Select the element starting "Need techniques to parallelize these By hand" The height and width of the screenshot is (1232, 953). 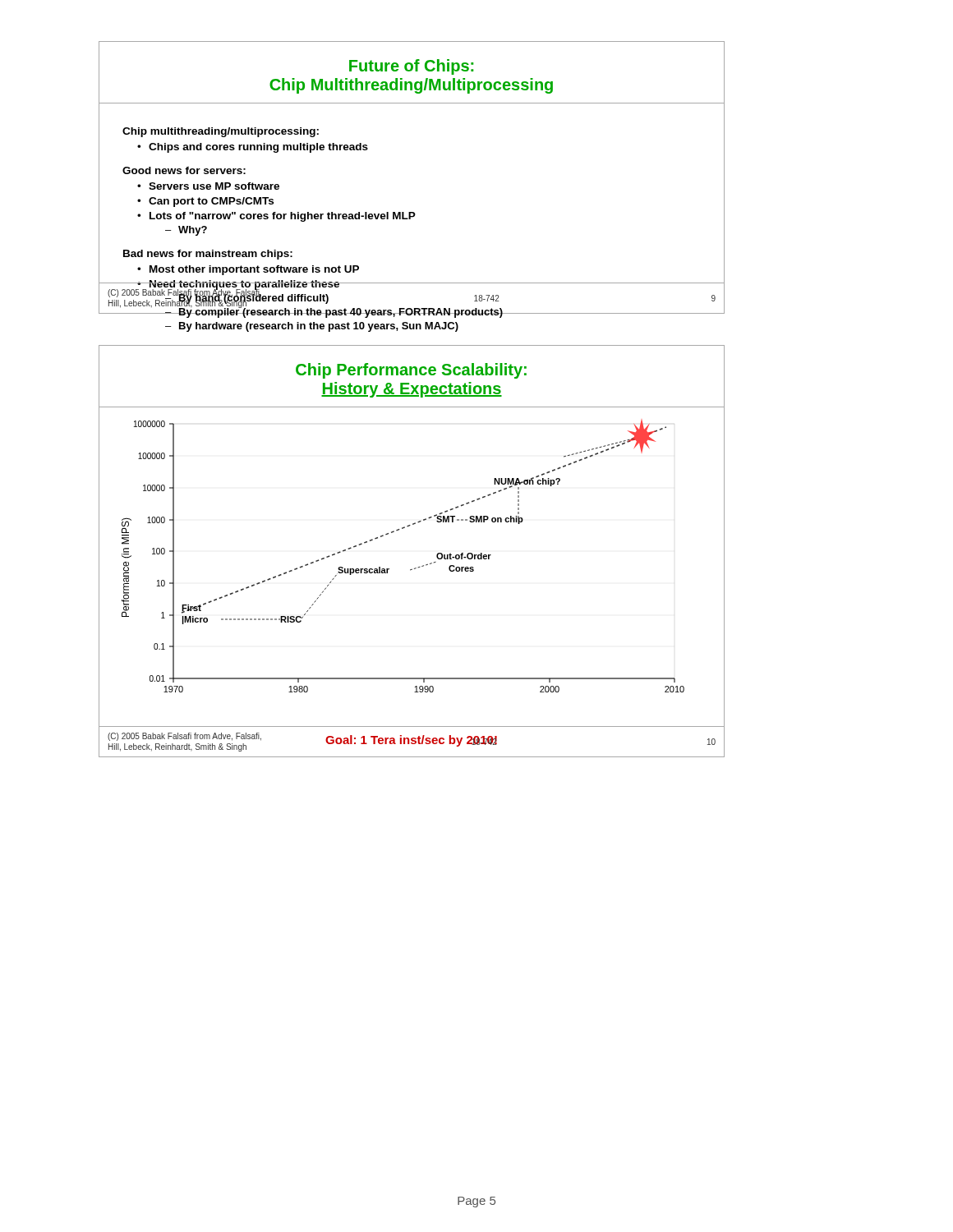(425, 305)
